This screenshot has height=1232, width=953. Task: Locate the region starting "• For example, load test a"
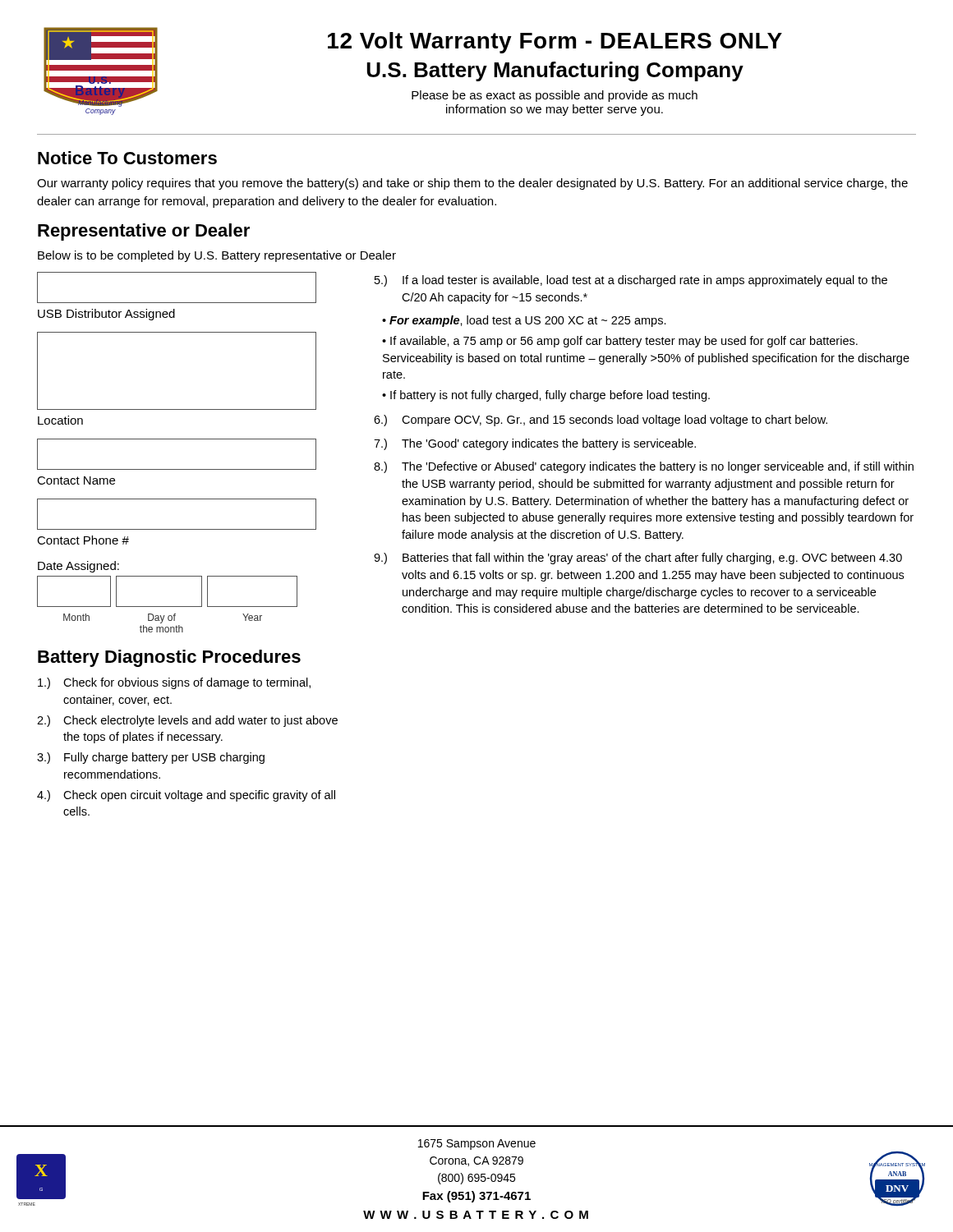[645, 358]
